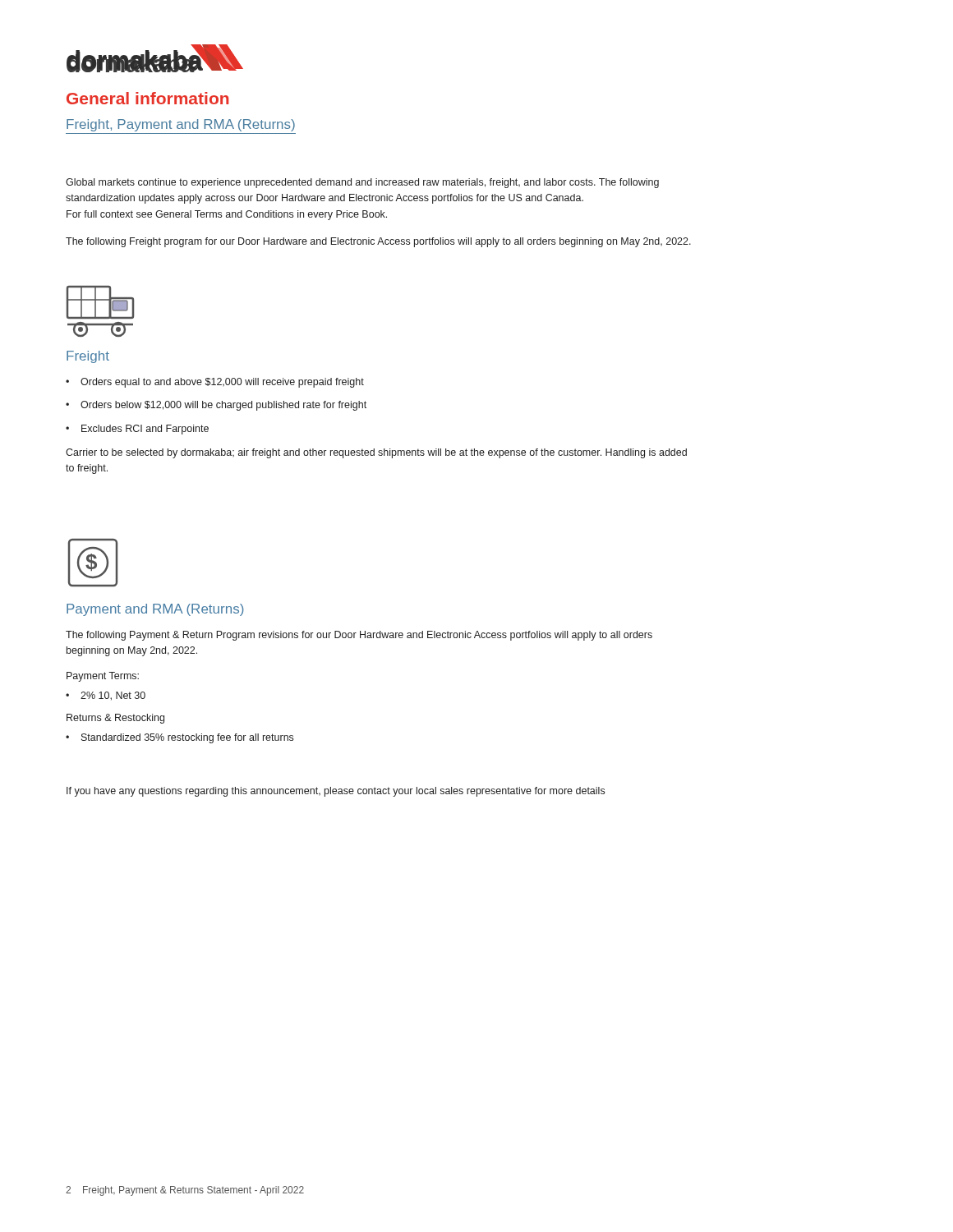The image size is (953, 1232).
Task: Click on the region starting "If you have any questions regarding this announcement,"
Action: (335, 791)
